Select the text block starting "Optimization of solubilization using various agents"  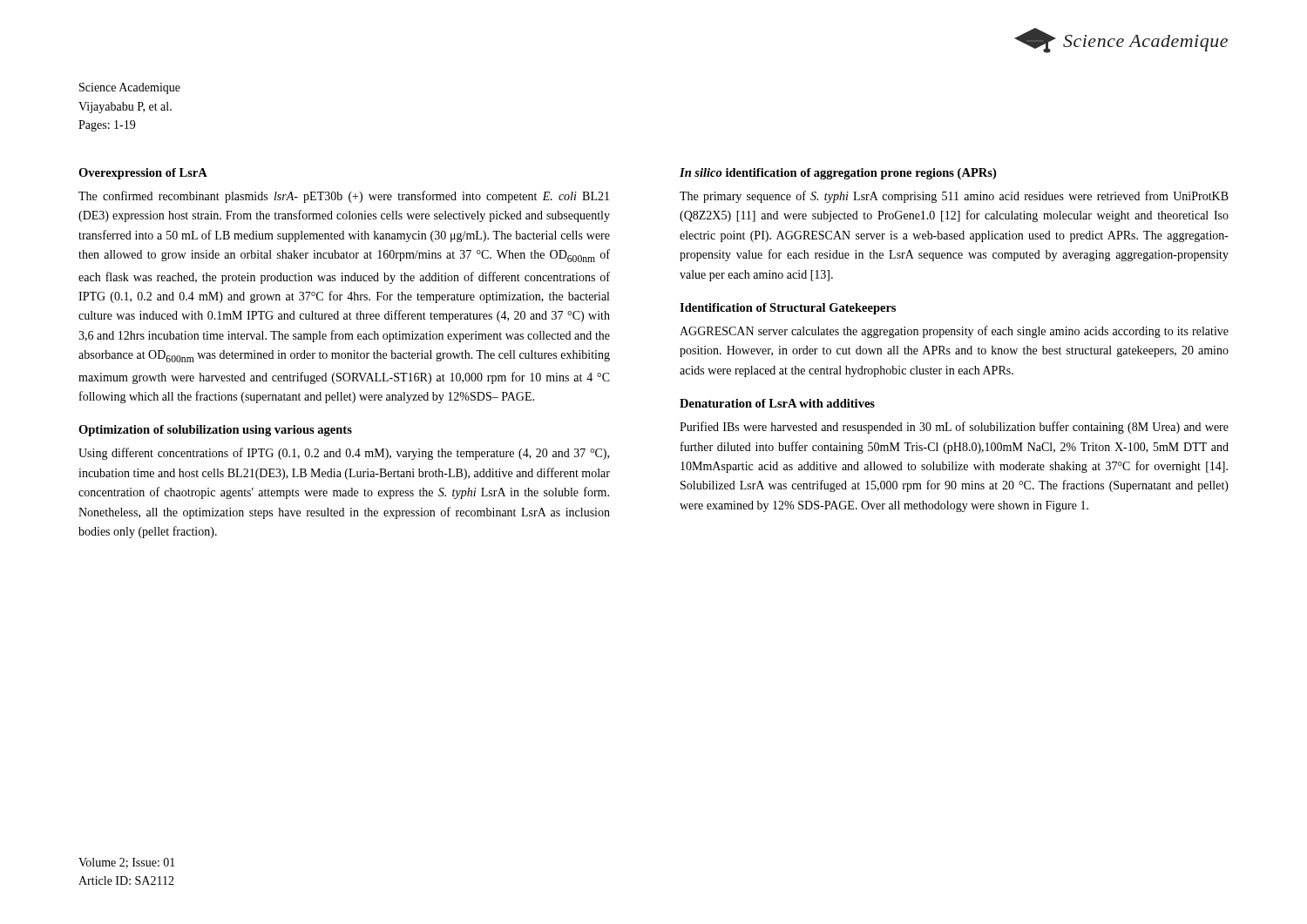pos(215,430)
